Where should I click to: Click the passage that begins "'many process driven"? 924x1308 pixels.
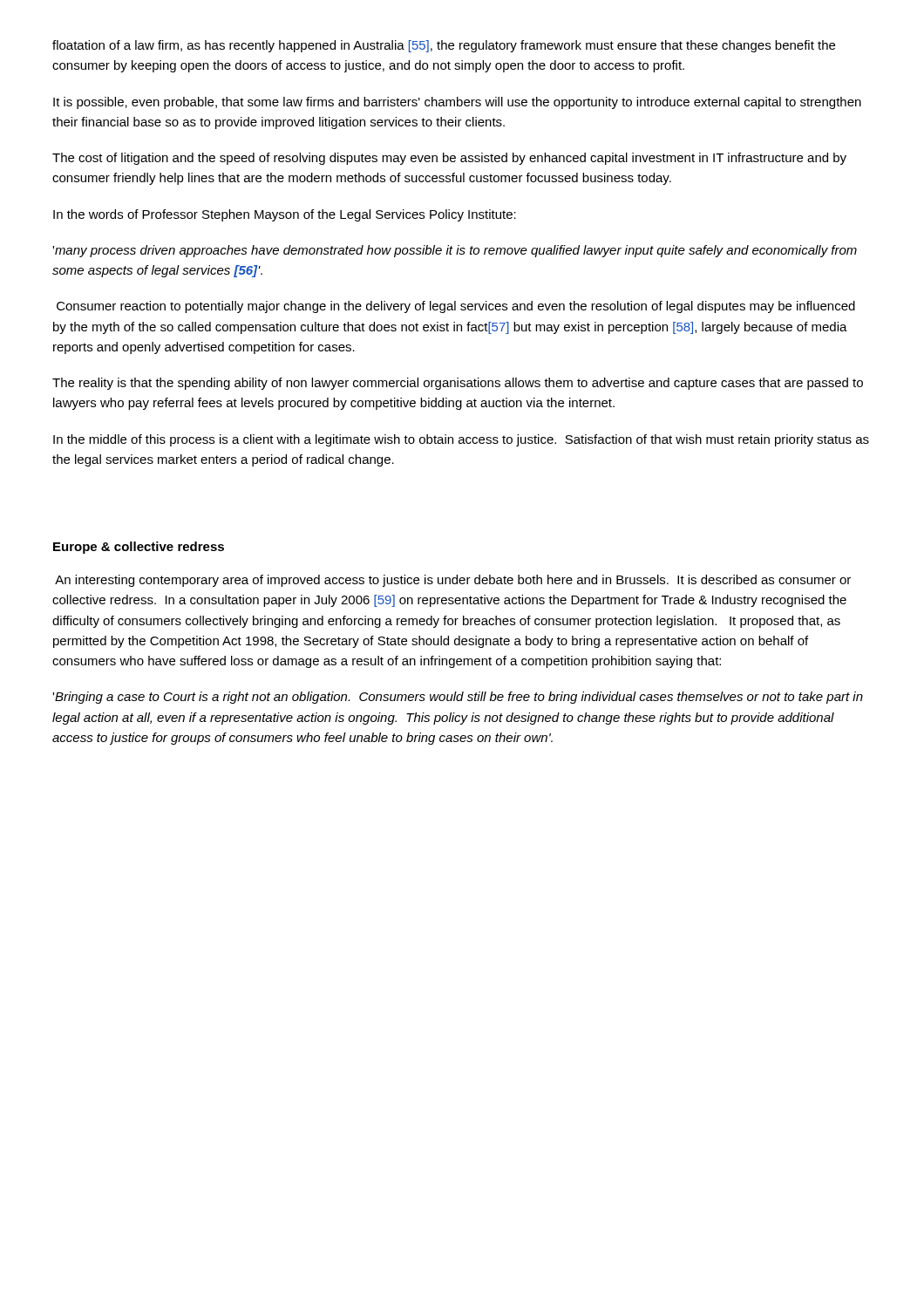455,260
